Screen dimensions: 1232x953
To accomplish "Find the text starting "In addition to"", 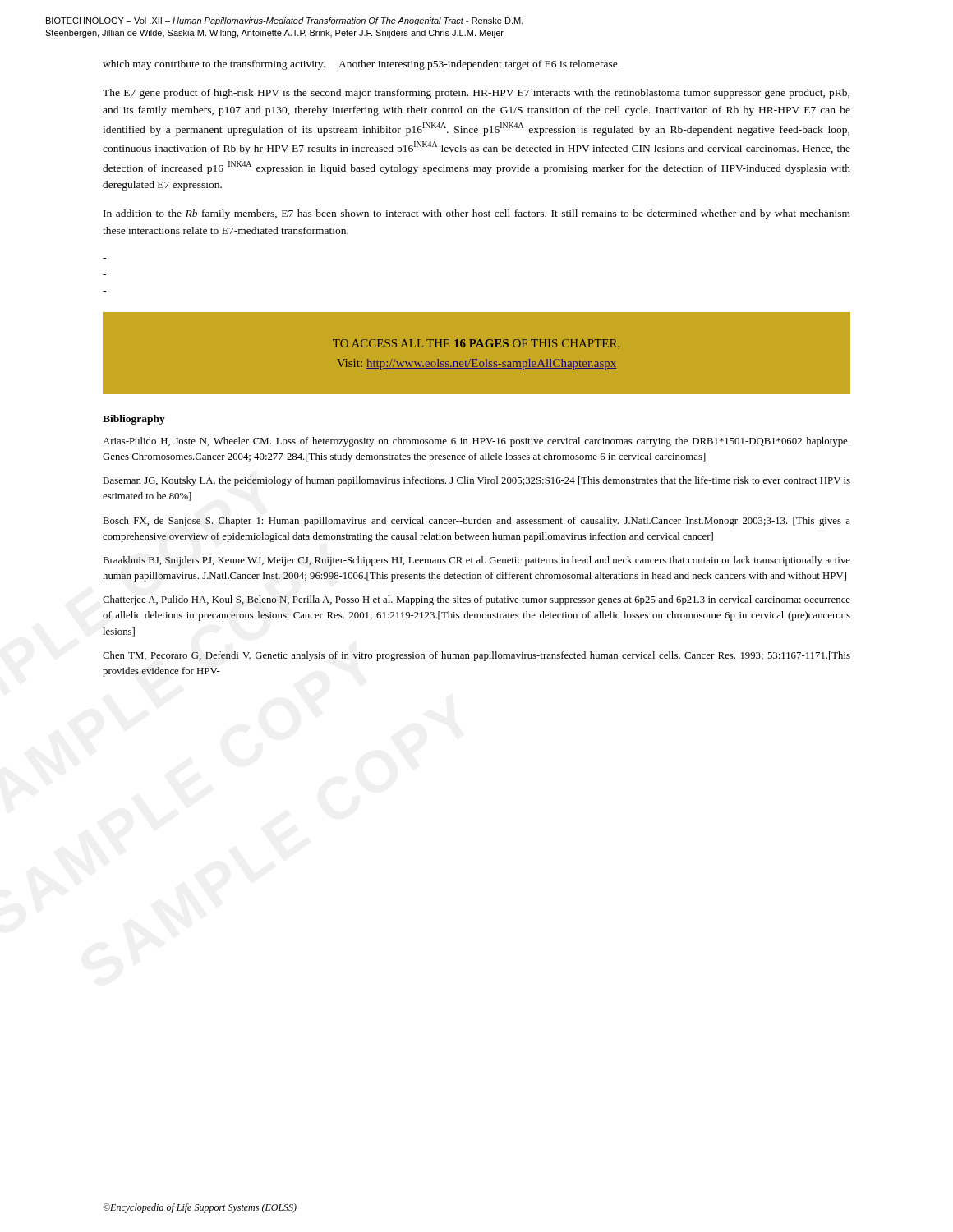I will [476, 222].
